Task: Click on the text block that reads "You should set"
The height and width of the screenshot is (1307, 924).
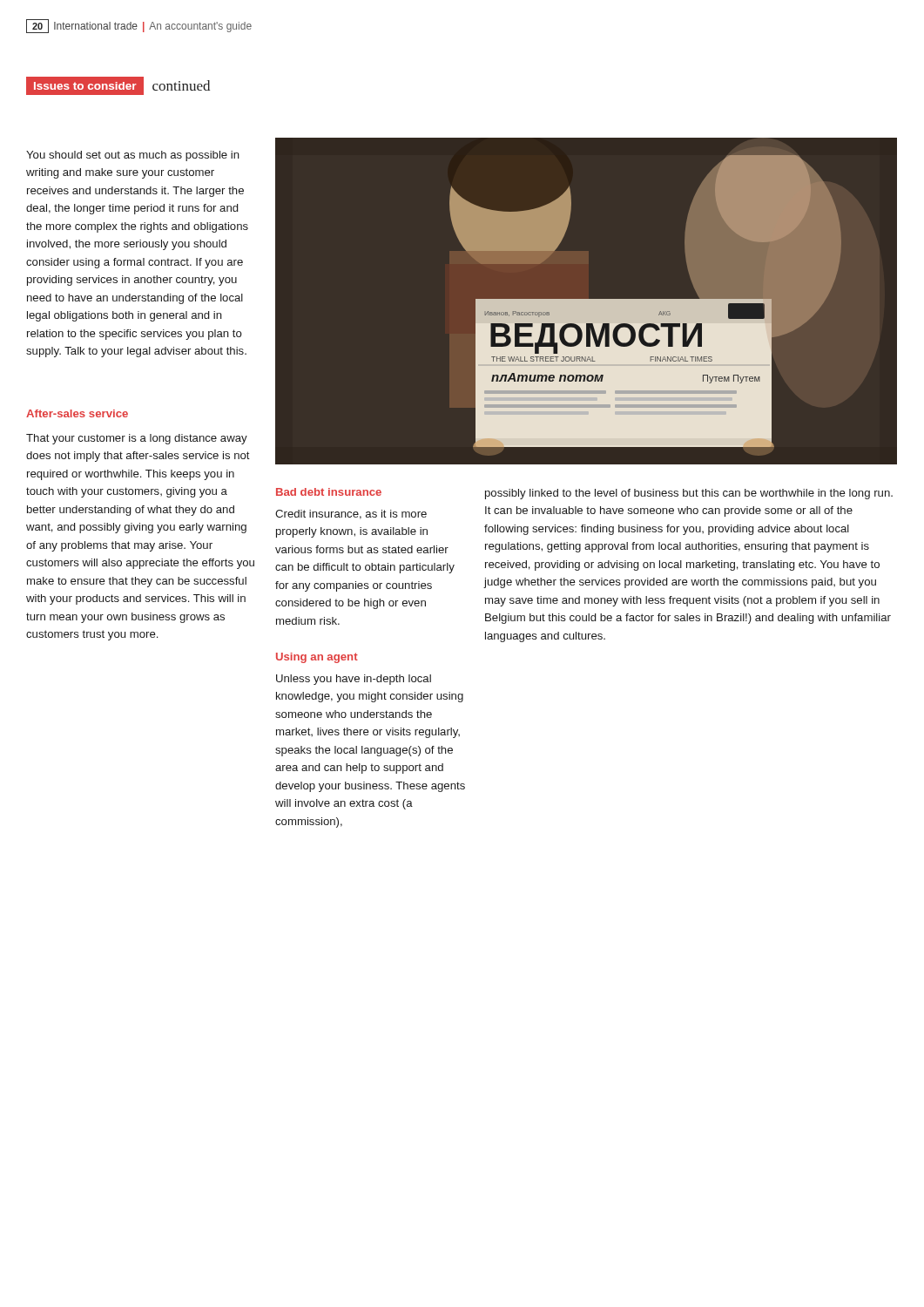Action: pyautogui.click(x=142, y=253)
